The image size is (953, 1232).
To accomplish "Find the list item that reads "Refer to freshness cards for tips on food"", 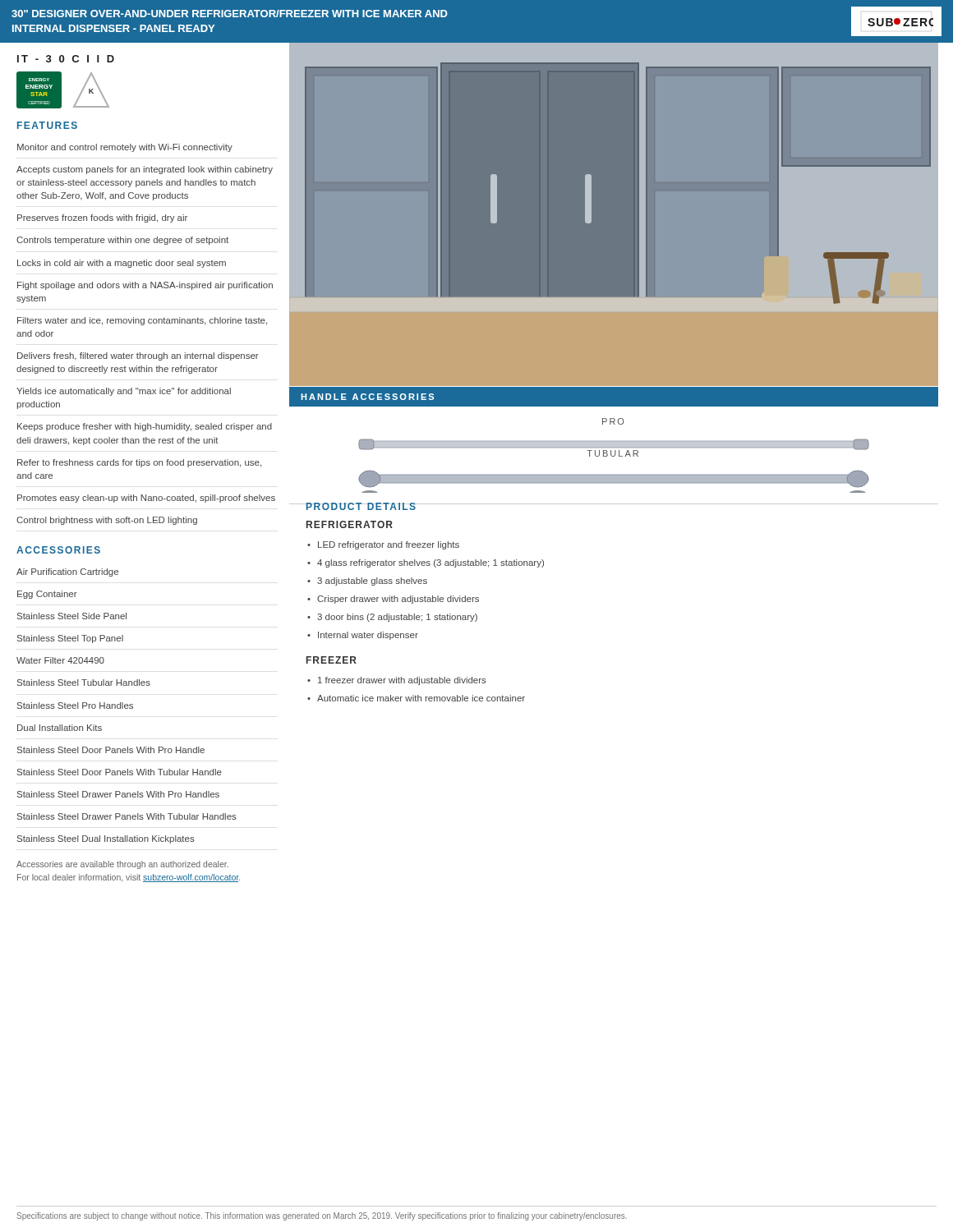I will pyautogui.click(x=139, y=469).
